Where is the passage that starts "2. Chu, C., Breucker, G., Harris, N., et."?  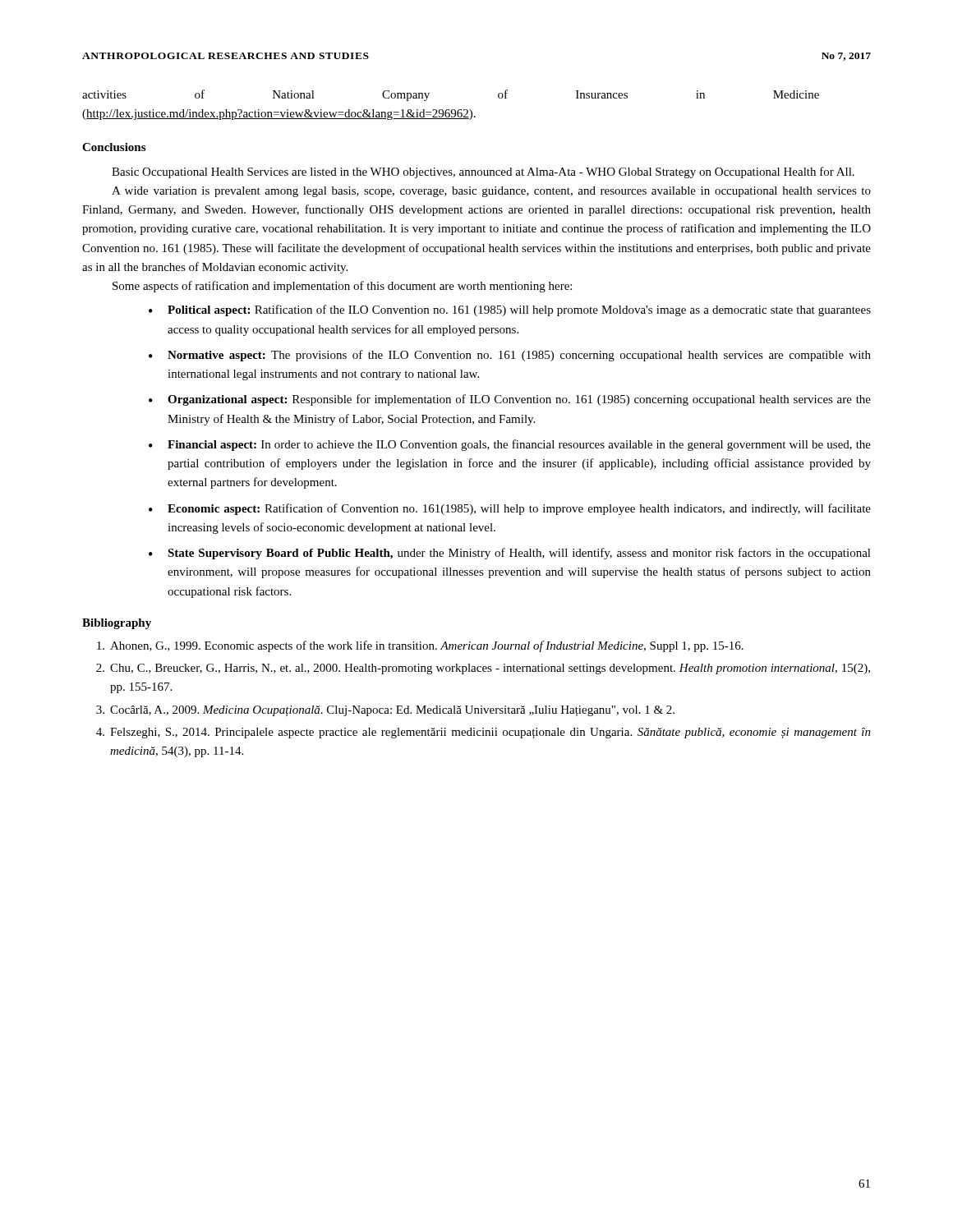click(476, 678)
